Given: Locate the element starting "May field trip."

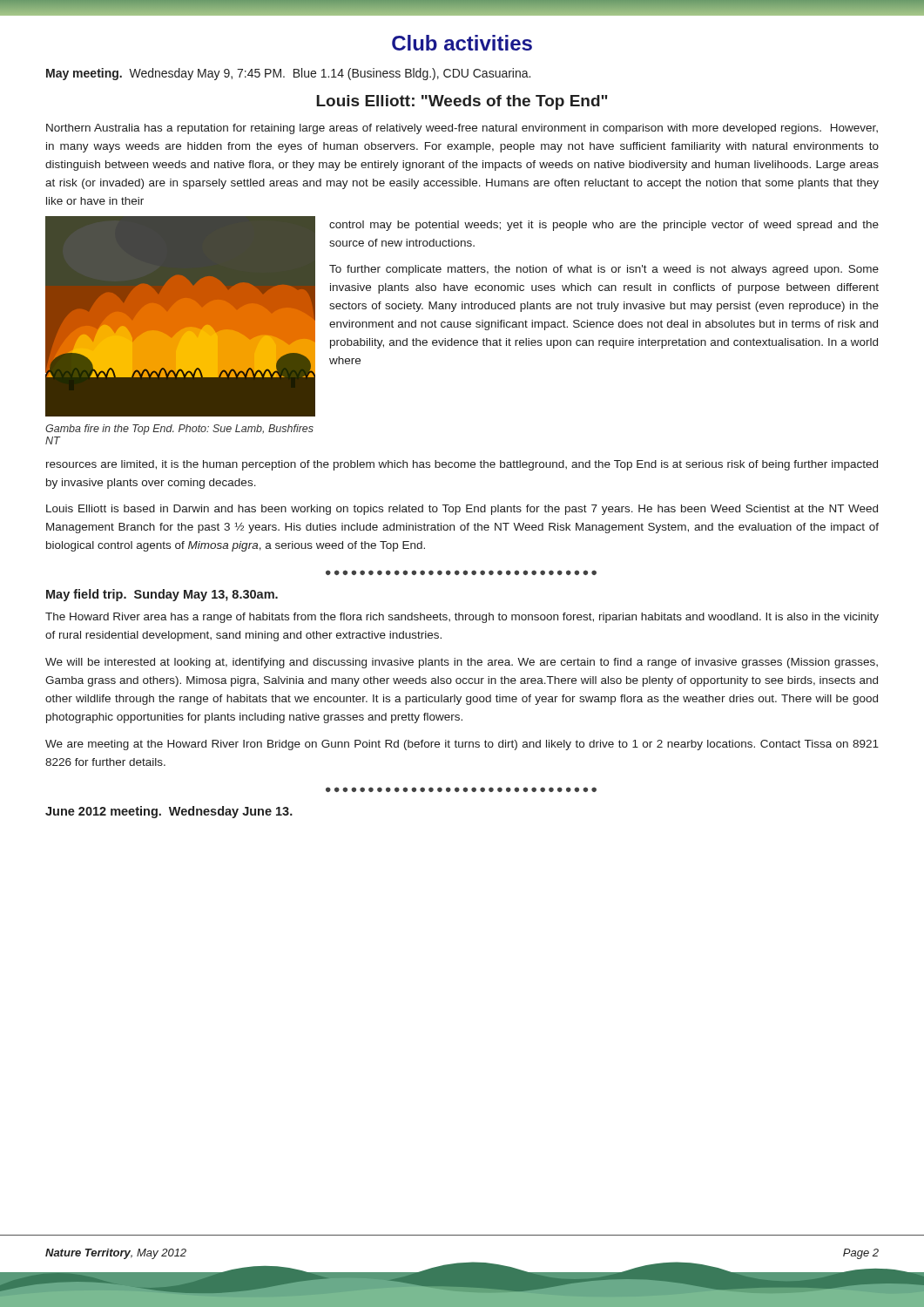Looking at the screenshot, I should 162,594.
